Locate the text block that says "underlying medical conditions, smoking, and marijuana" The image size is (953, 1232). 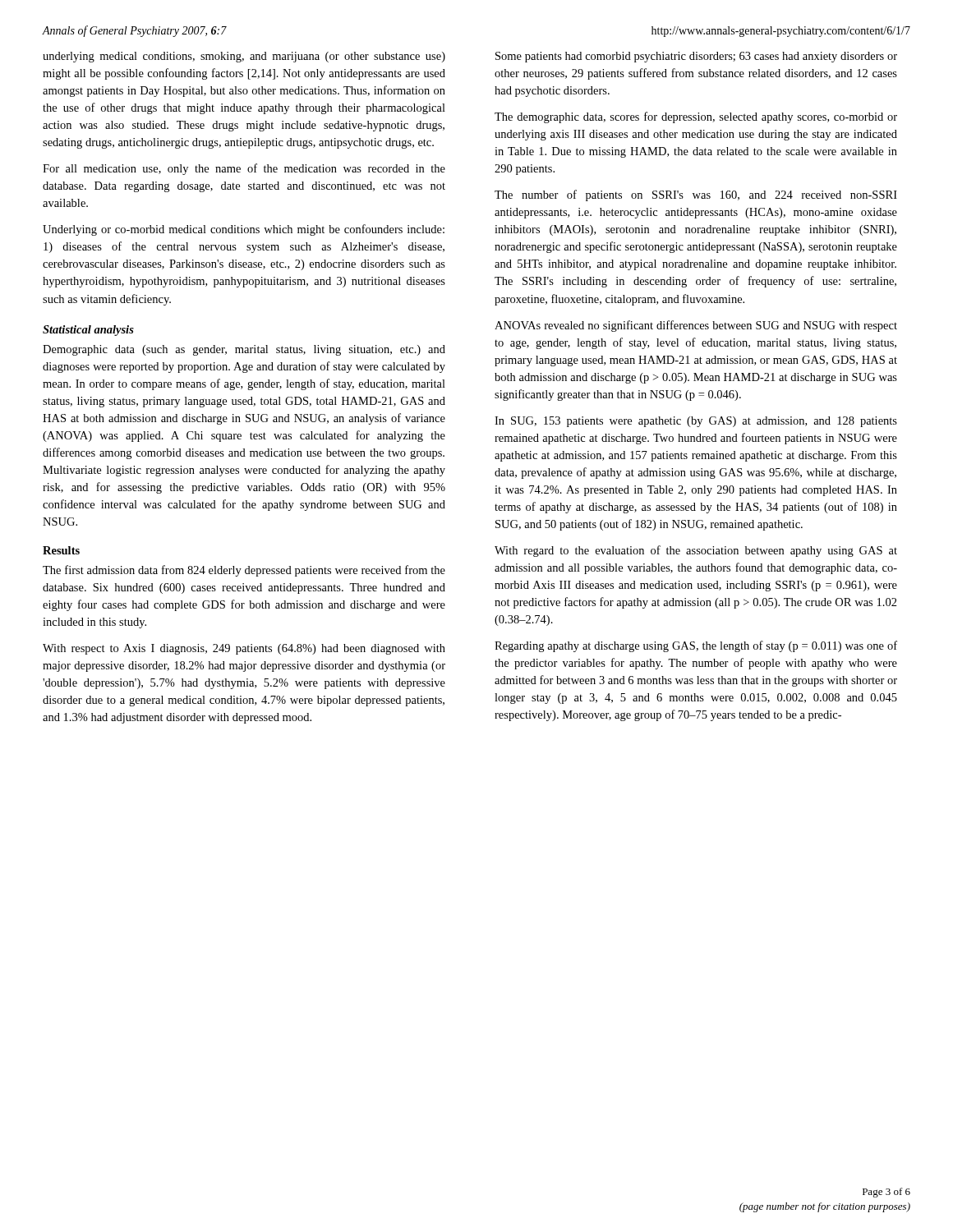tap(244, 100)
